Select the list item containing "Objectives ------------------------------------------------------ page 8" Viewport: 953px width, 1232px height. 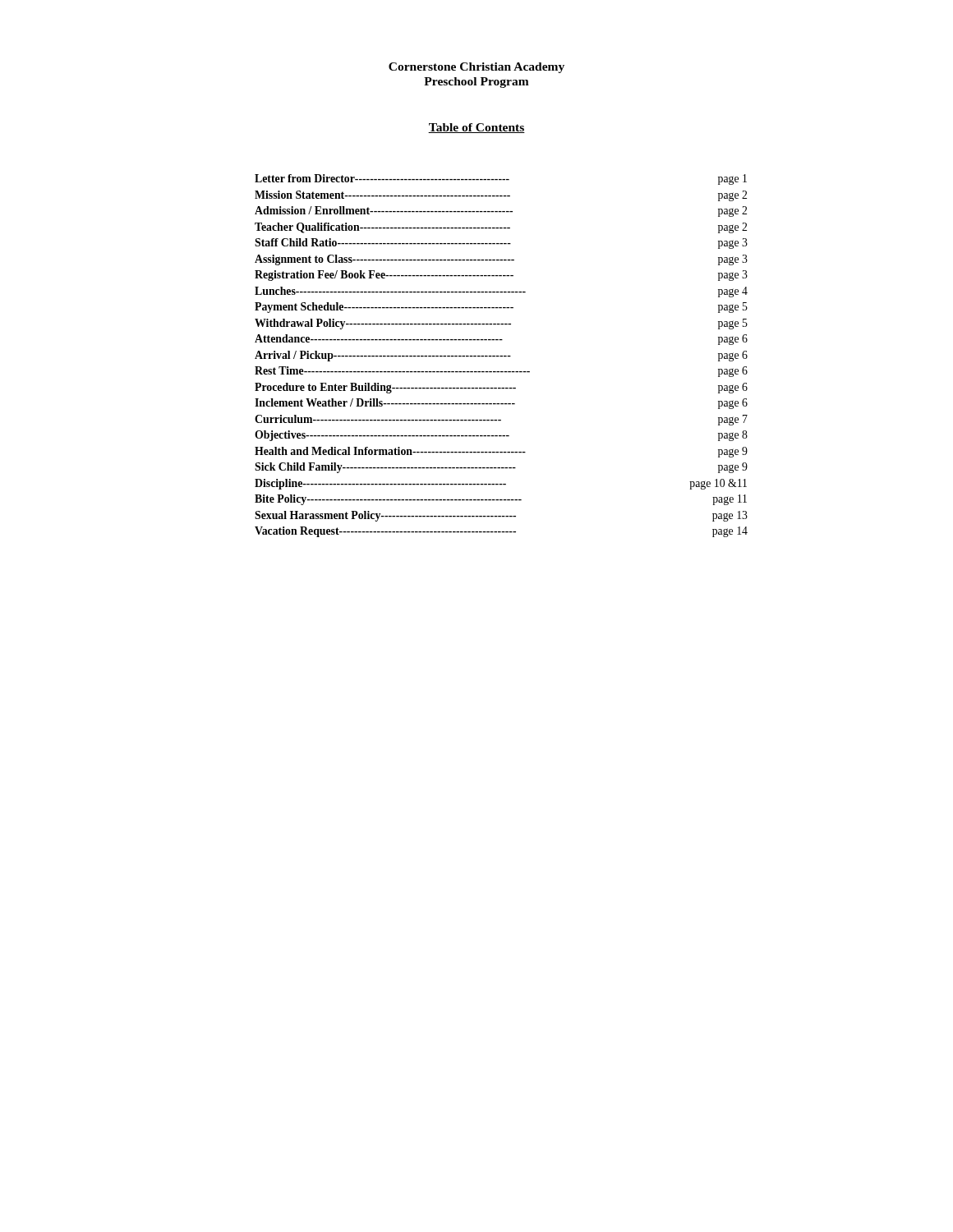click(x=501, y=435)
